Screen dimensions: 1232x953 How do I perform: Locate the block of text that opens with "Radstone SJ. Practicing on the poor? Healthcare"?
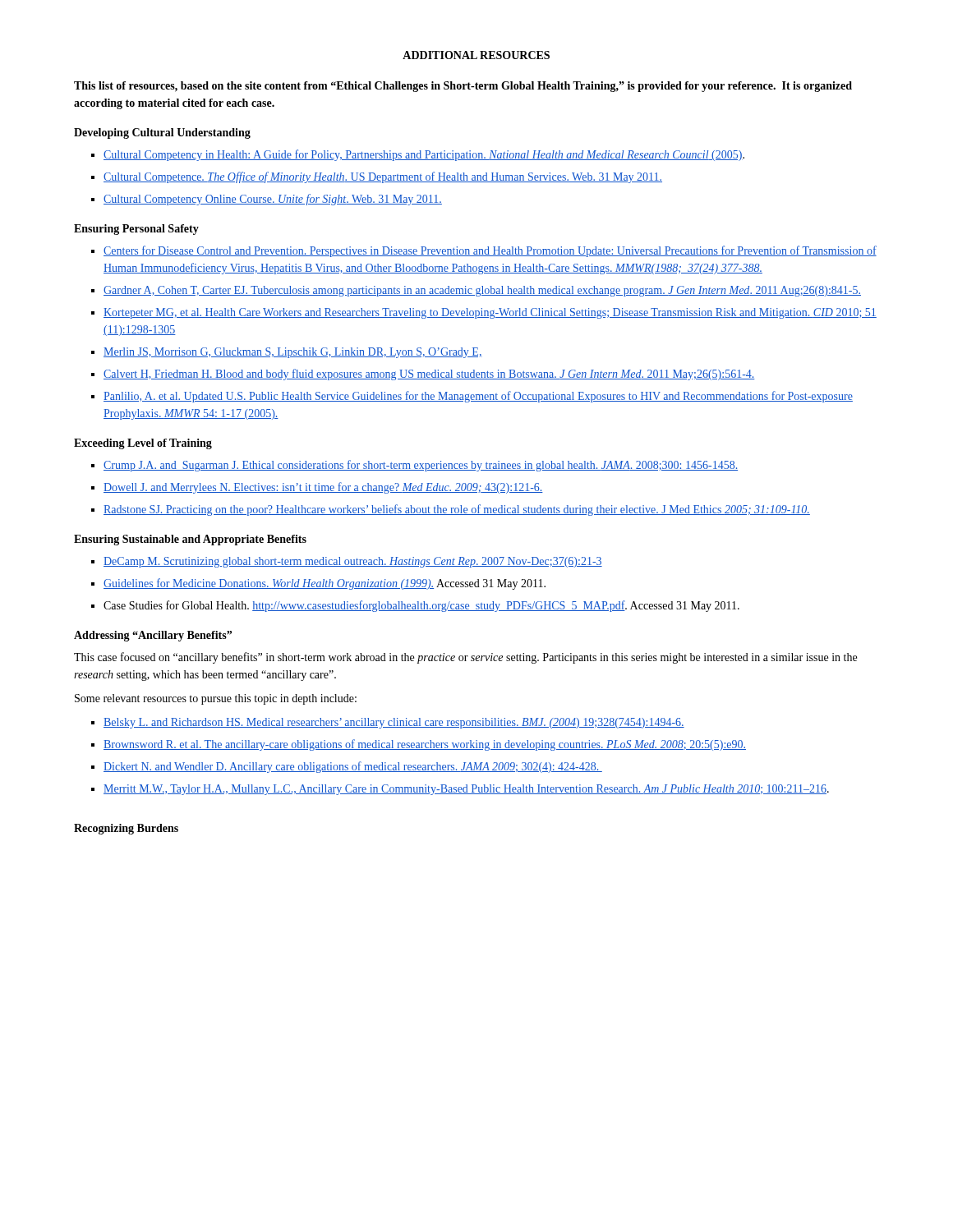click(x=457, y=510)
